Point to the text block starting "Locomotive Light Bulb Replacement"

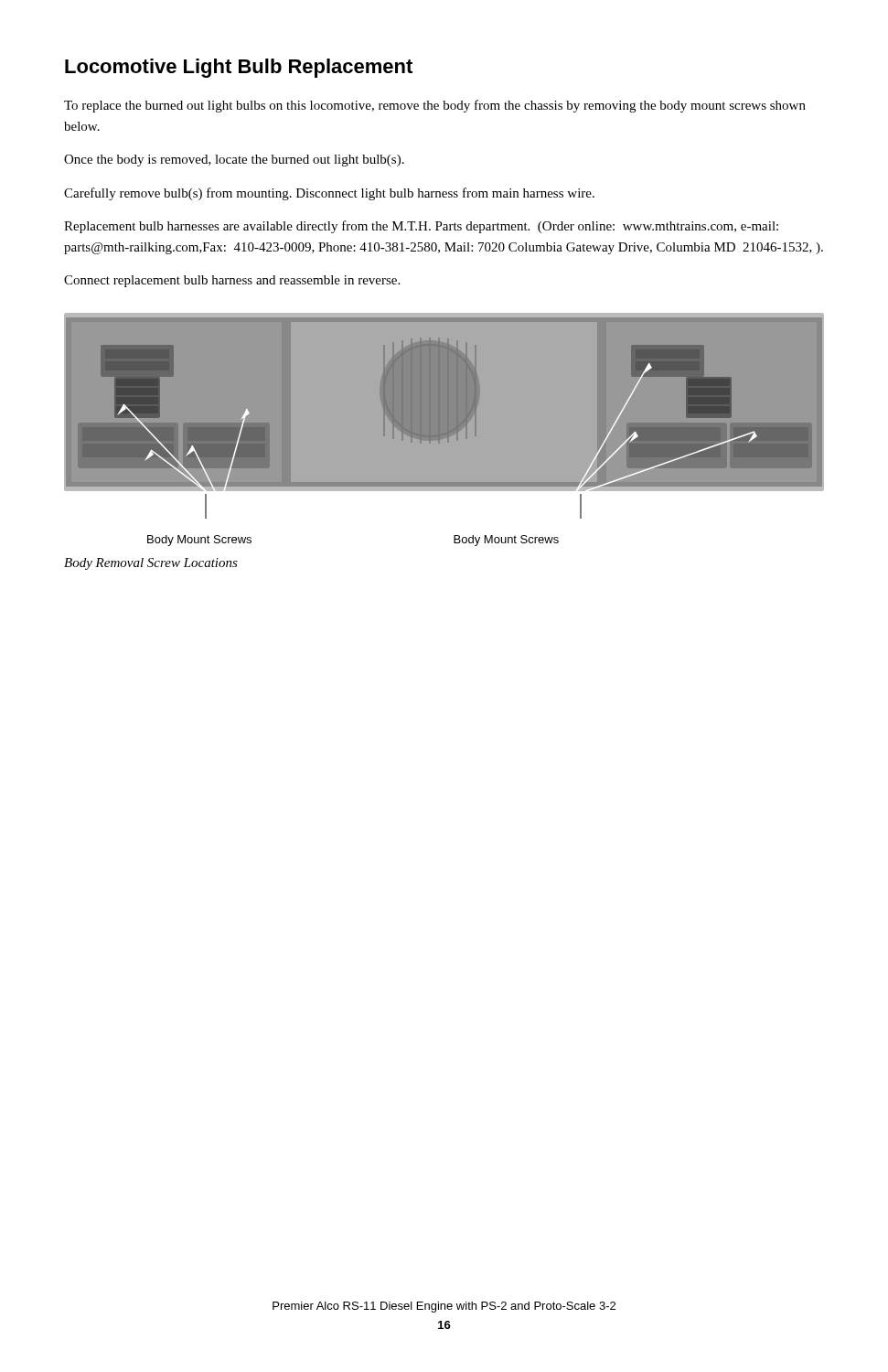pyautogui.click(x=238, y=66)
